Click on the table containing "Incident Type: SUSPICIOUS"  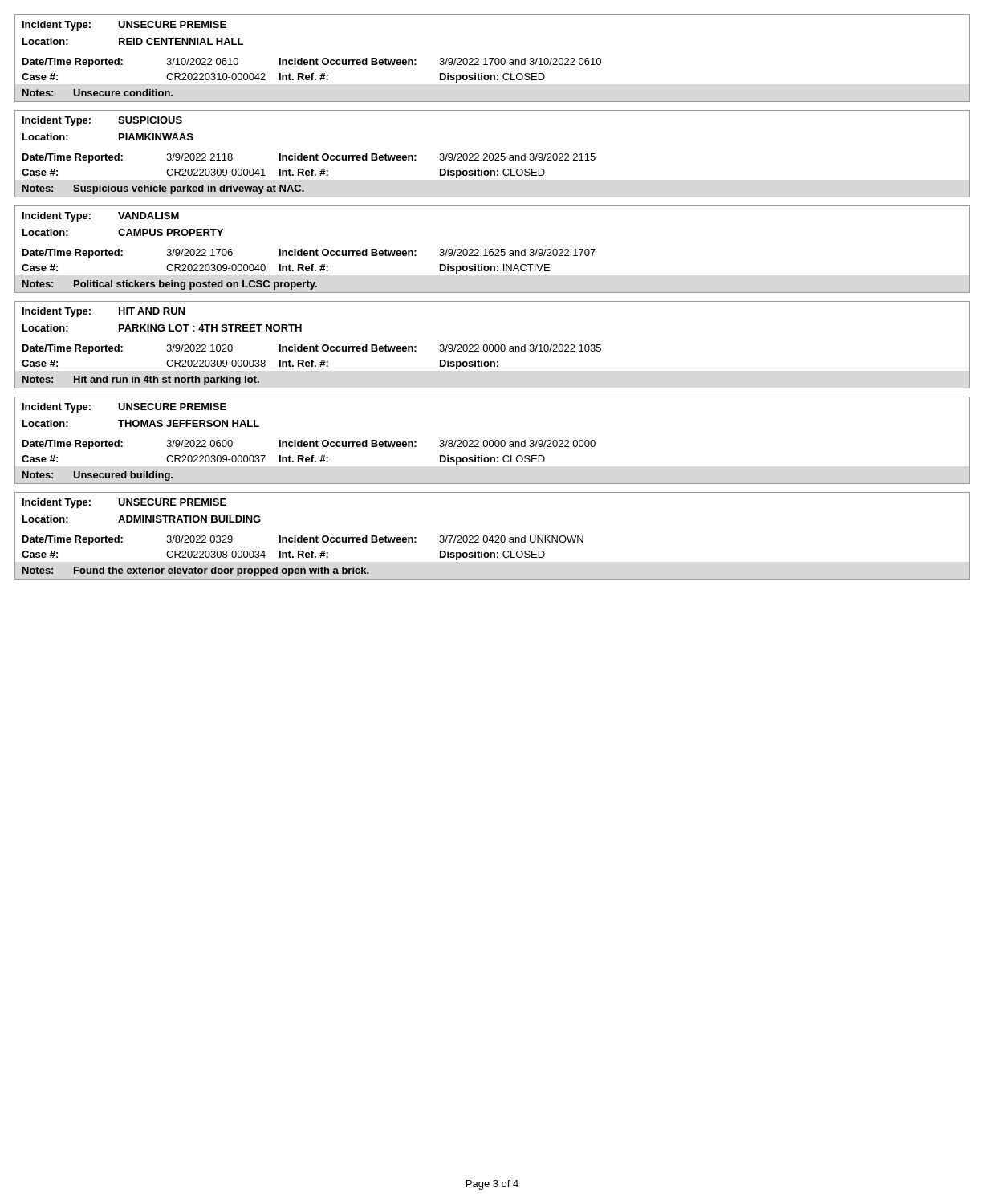pyautogui.click(x=492, y=154)
